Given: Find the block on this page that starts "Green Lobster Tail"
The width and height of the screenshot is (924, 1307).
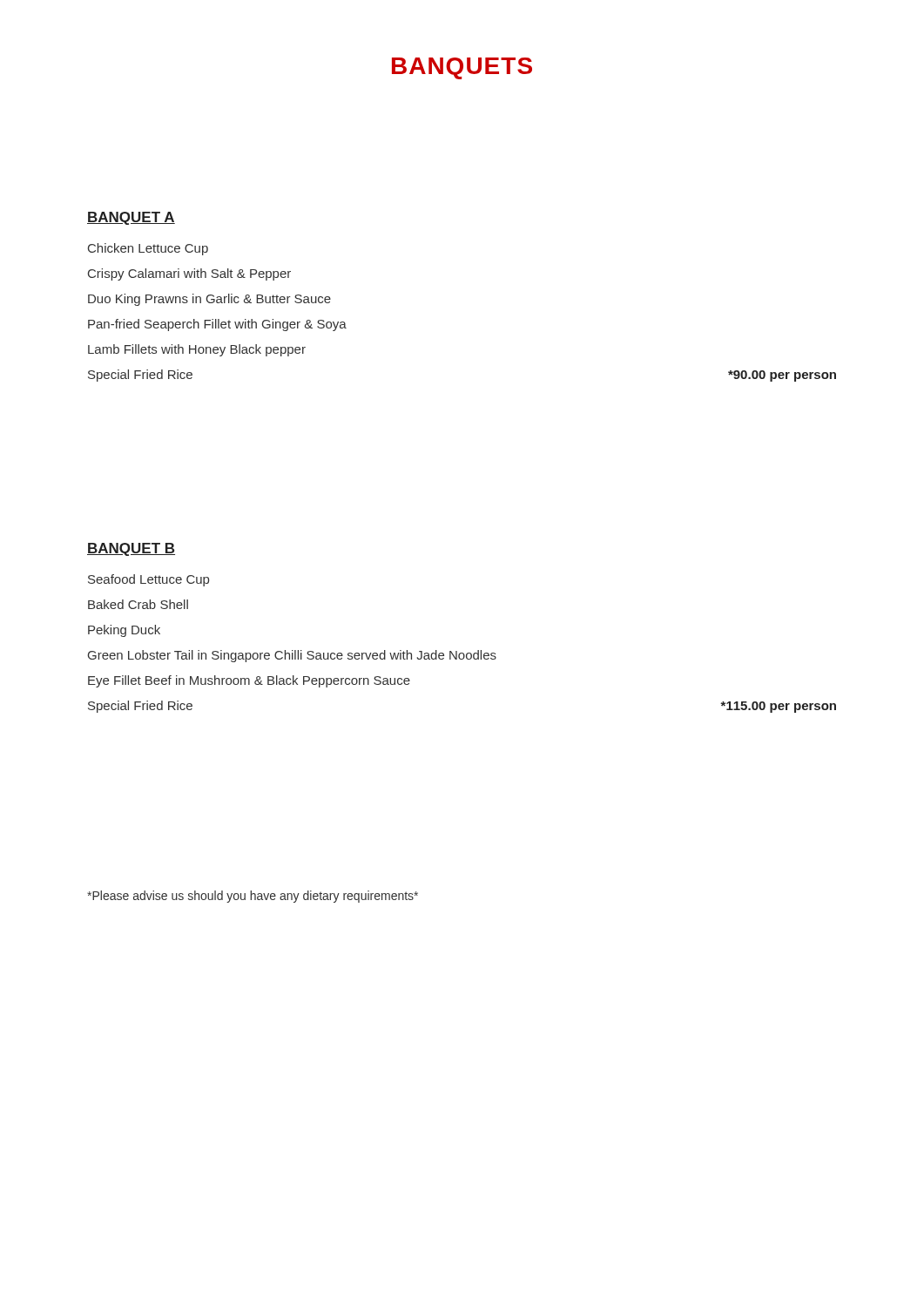Looking at the screenshot, I should pyautogui.click(x=292, y=655).
